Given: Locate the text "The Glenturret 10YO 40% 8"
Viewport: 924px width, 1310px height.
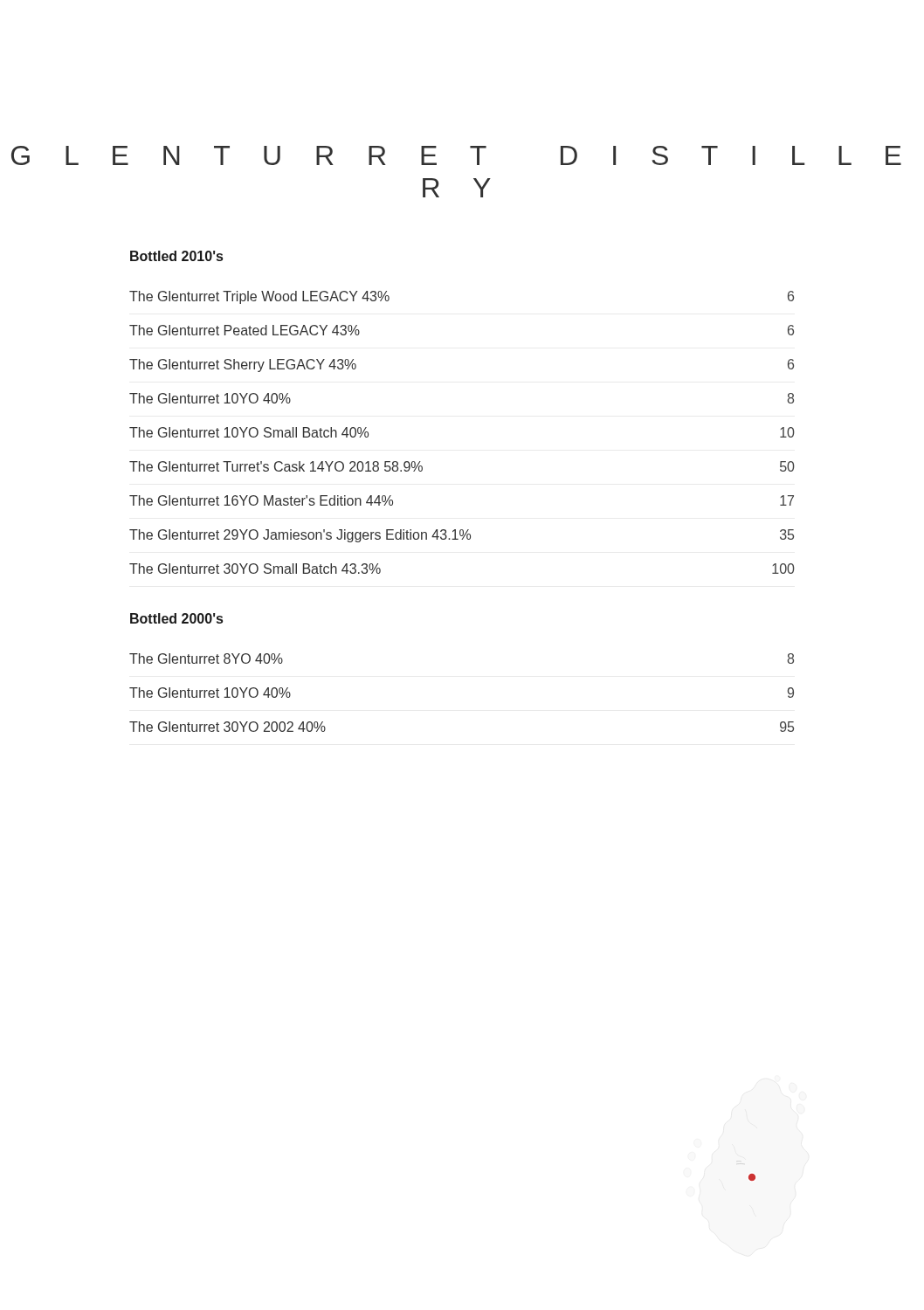Looking at the screenshot, I should tap(207, 397).
